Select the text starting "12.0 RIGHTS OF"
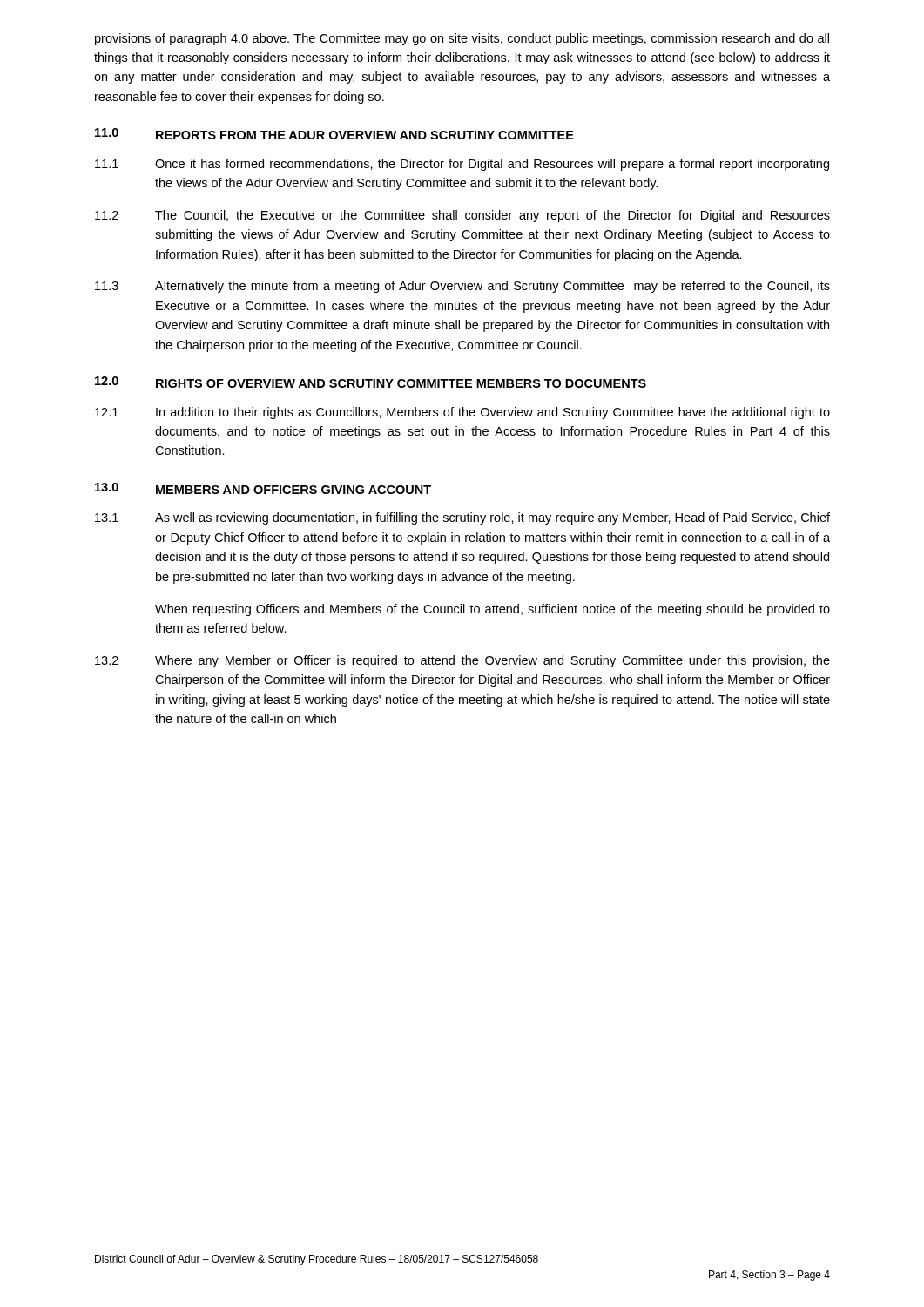 click(462, 384)
